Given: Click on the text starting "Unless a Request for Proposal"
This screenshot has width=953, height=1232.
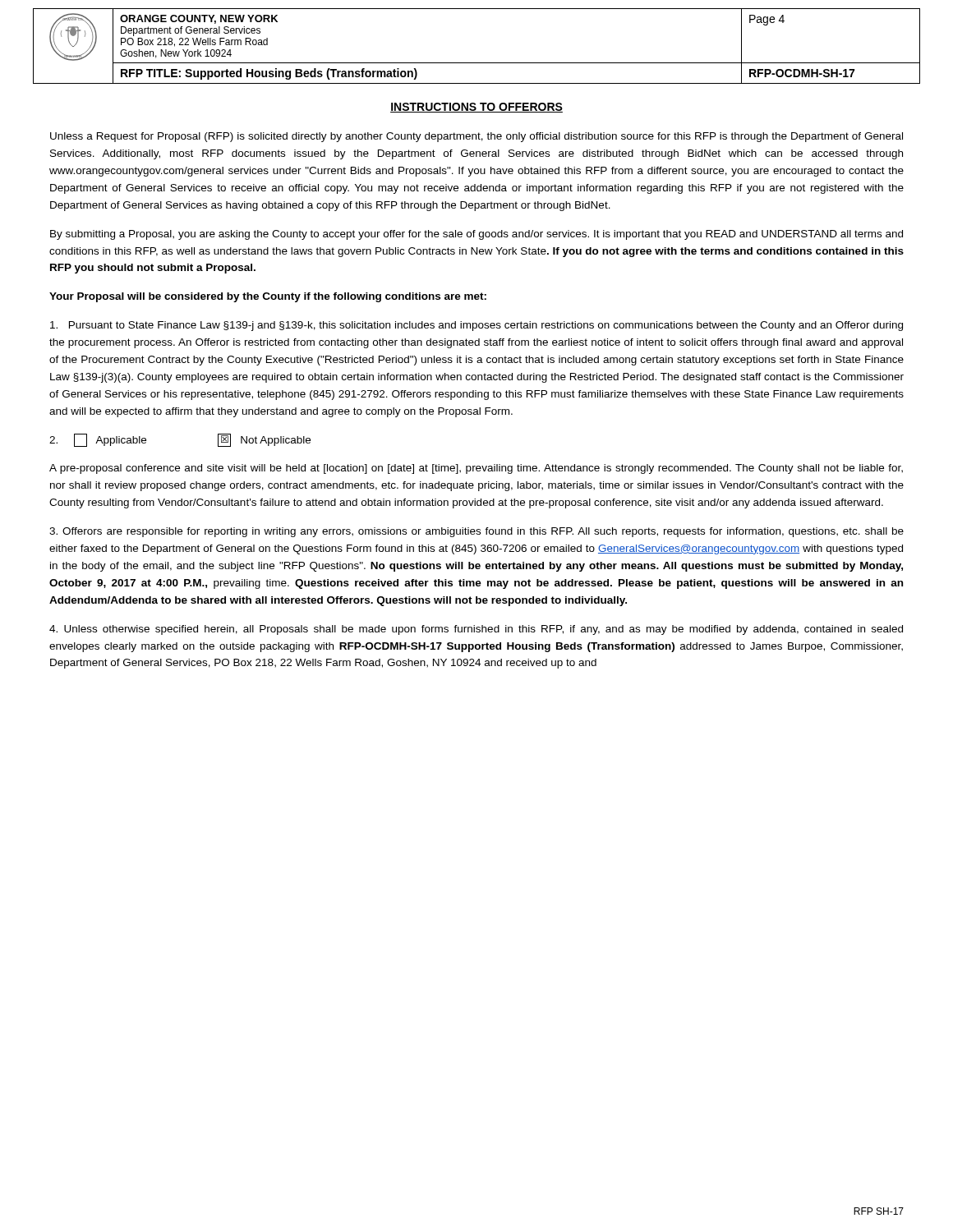Looking at the screenshot, I should [x=476, y=171].
